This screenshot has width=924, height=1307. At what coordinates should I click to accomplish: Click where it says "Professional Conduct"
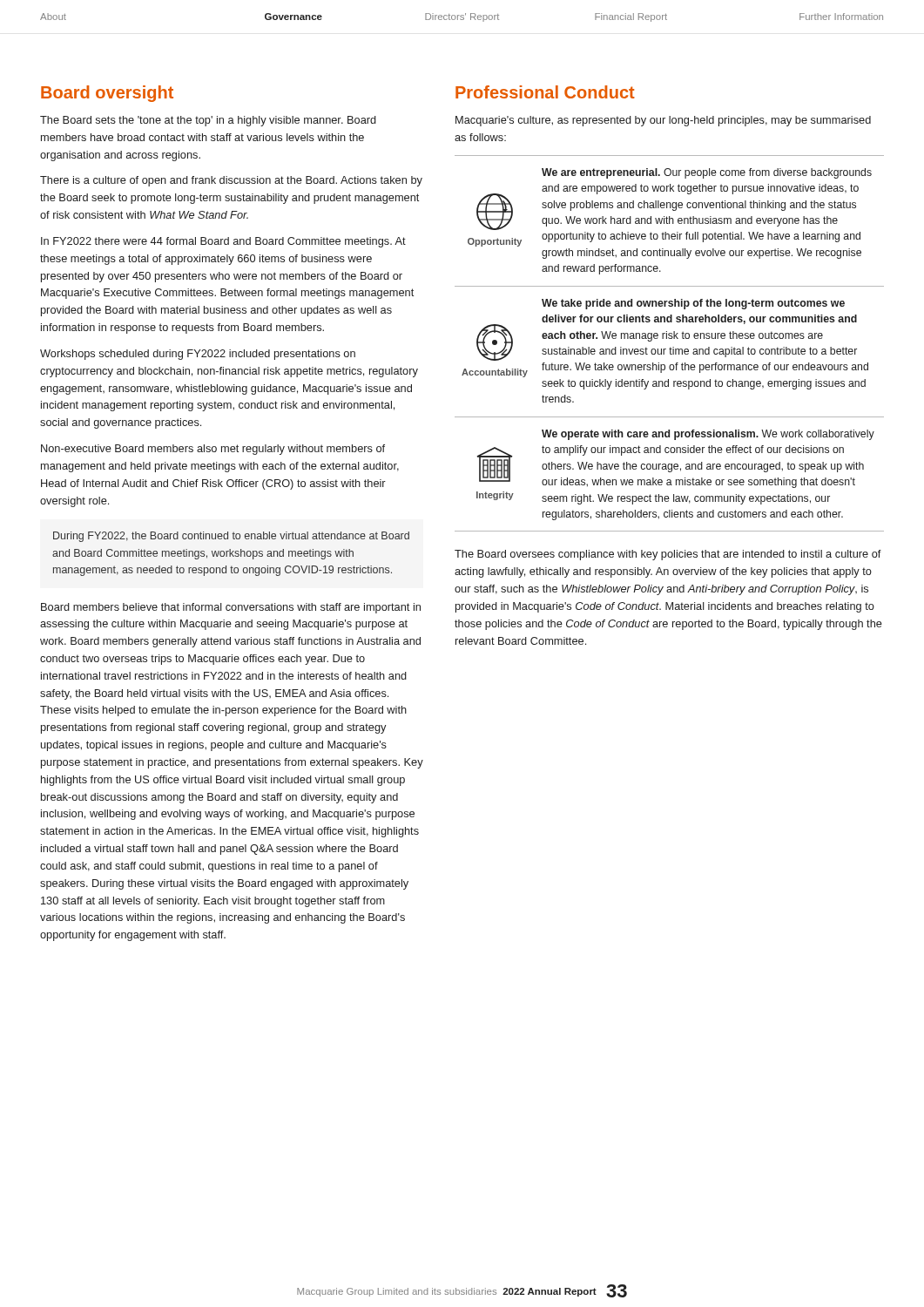pyautogui.click(x=545, y=93)
